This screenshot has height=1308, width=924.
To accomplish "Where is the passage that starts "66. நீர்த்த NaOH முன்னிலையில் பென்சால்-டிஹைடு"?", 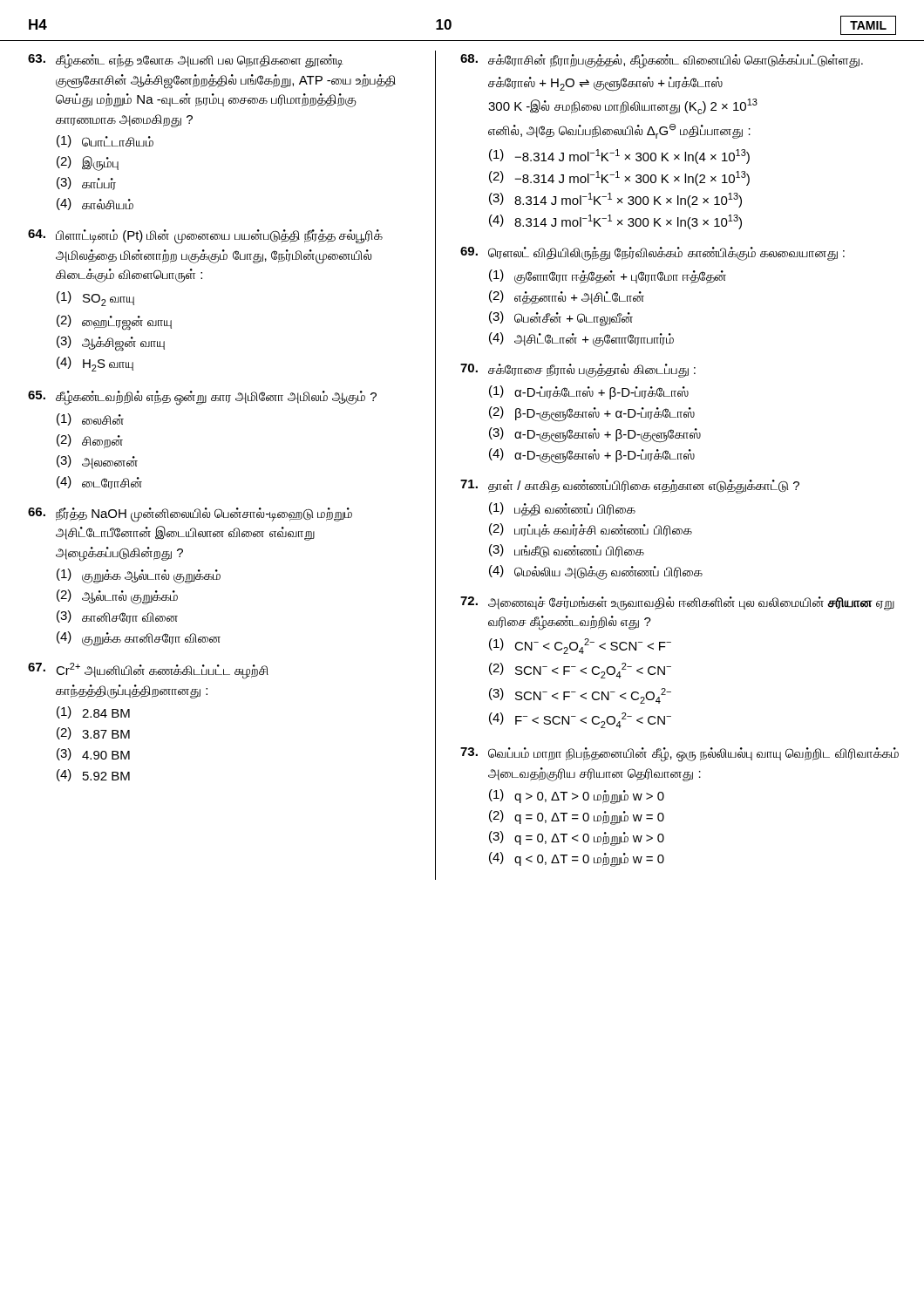I will 218,576.
